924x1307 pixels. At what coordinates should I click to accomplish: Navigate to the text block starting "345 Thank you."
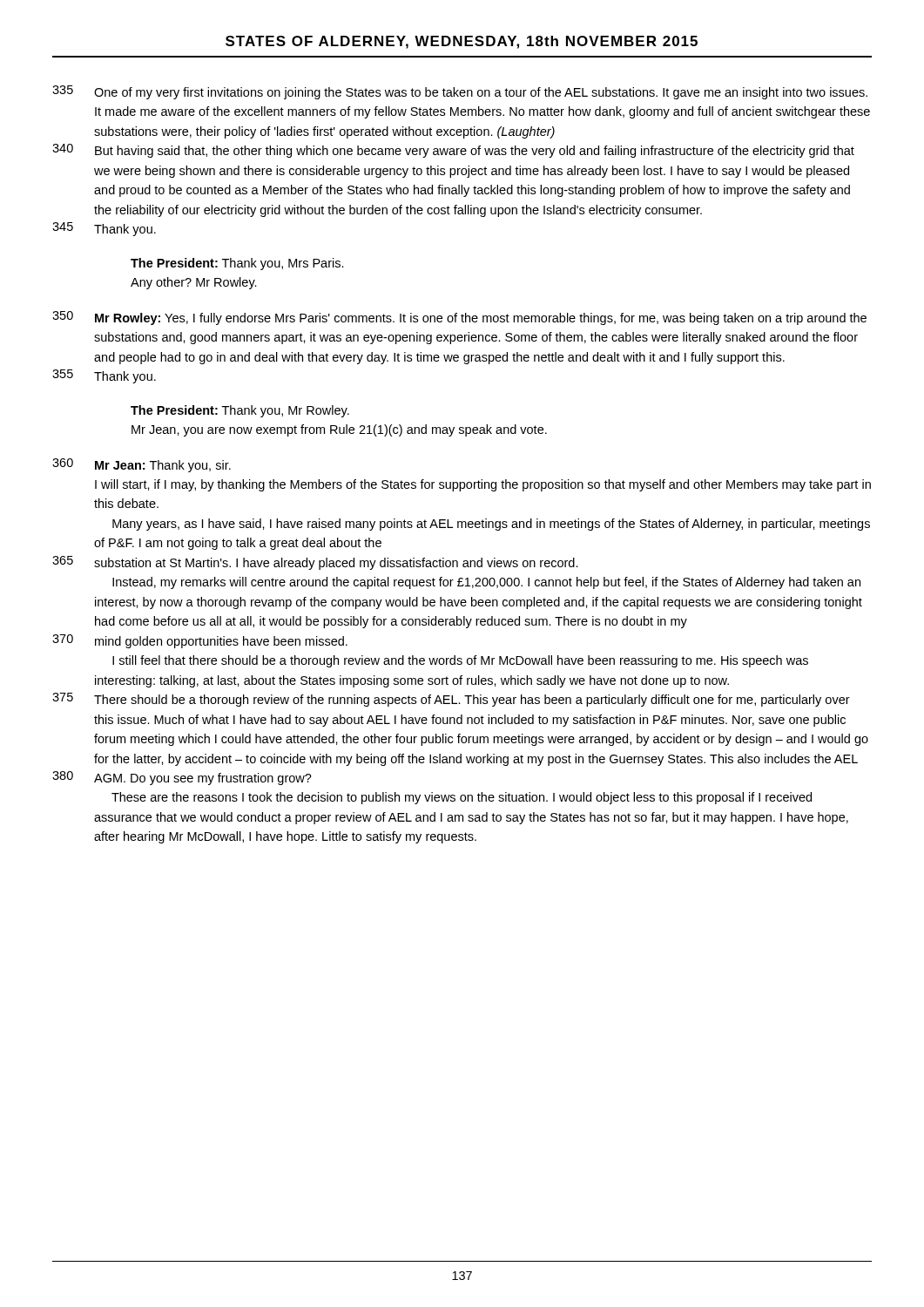coord(104,229)
